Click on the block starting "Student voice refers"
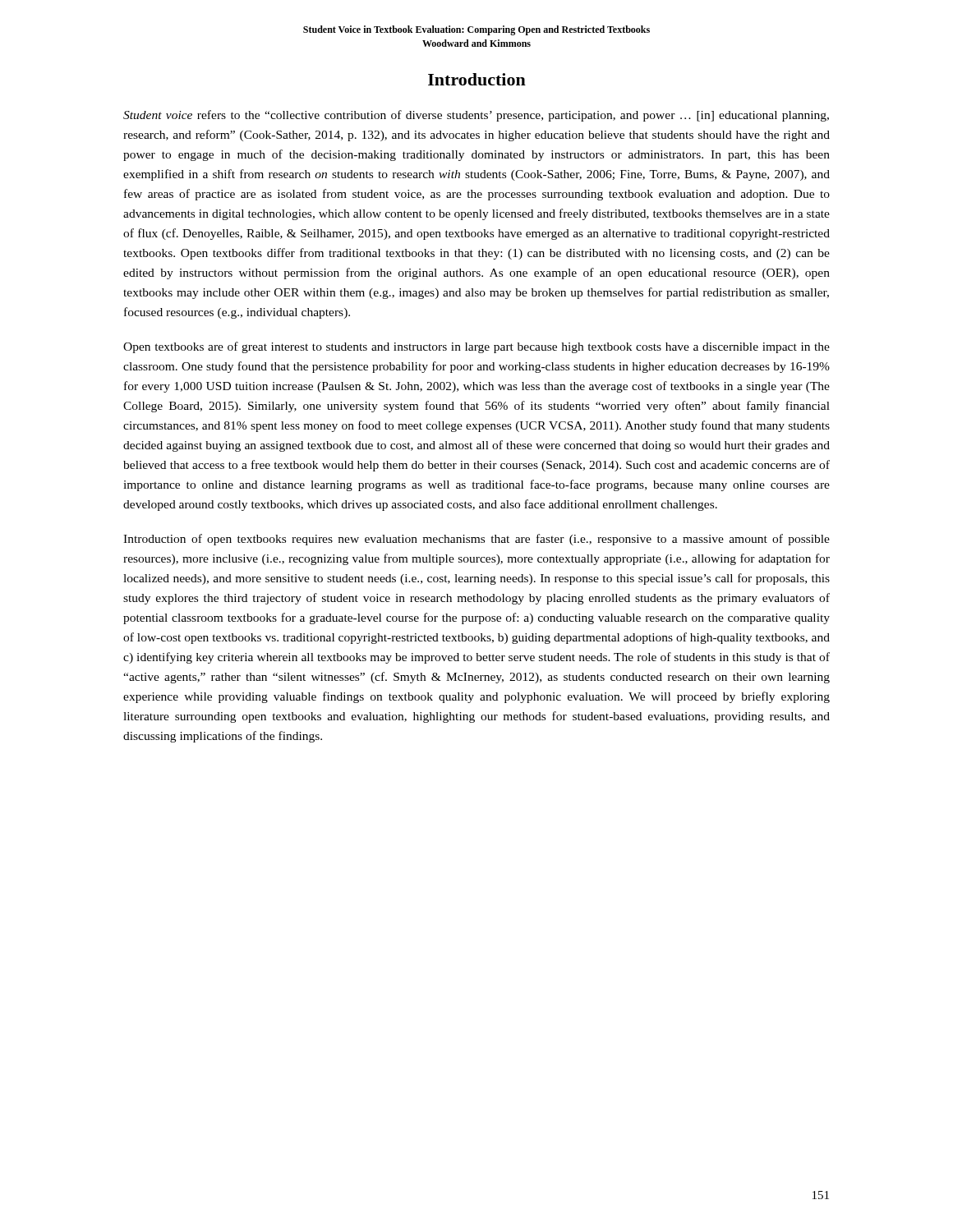953x1232 pixels. point(476,213)
